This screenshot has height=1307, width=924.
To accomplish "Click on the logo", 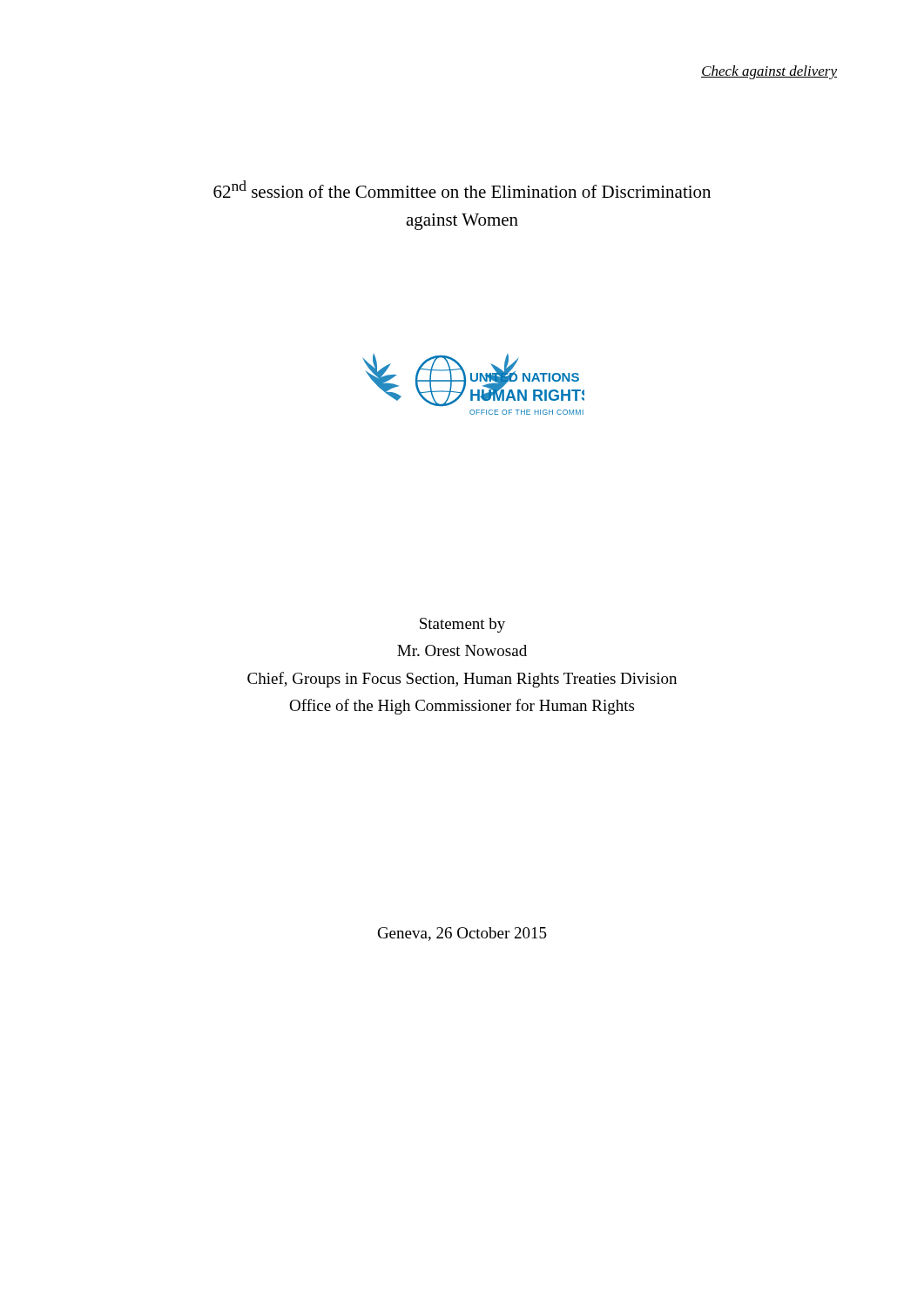I will 462,396.
